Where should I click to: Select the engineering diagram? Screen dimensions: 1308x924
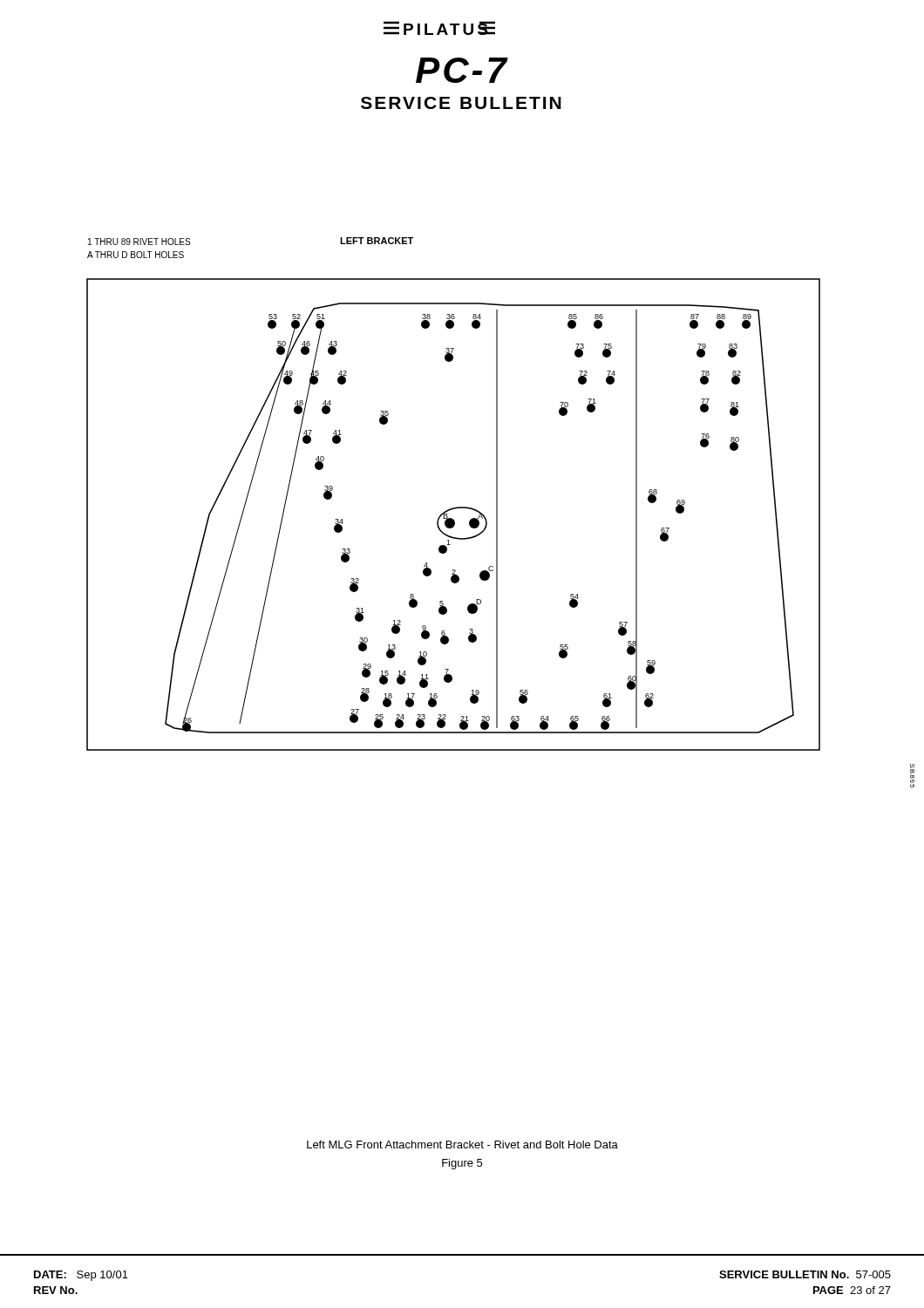(x=453, y=515)
